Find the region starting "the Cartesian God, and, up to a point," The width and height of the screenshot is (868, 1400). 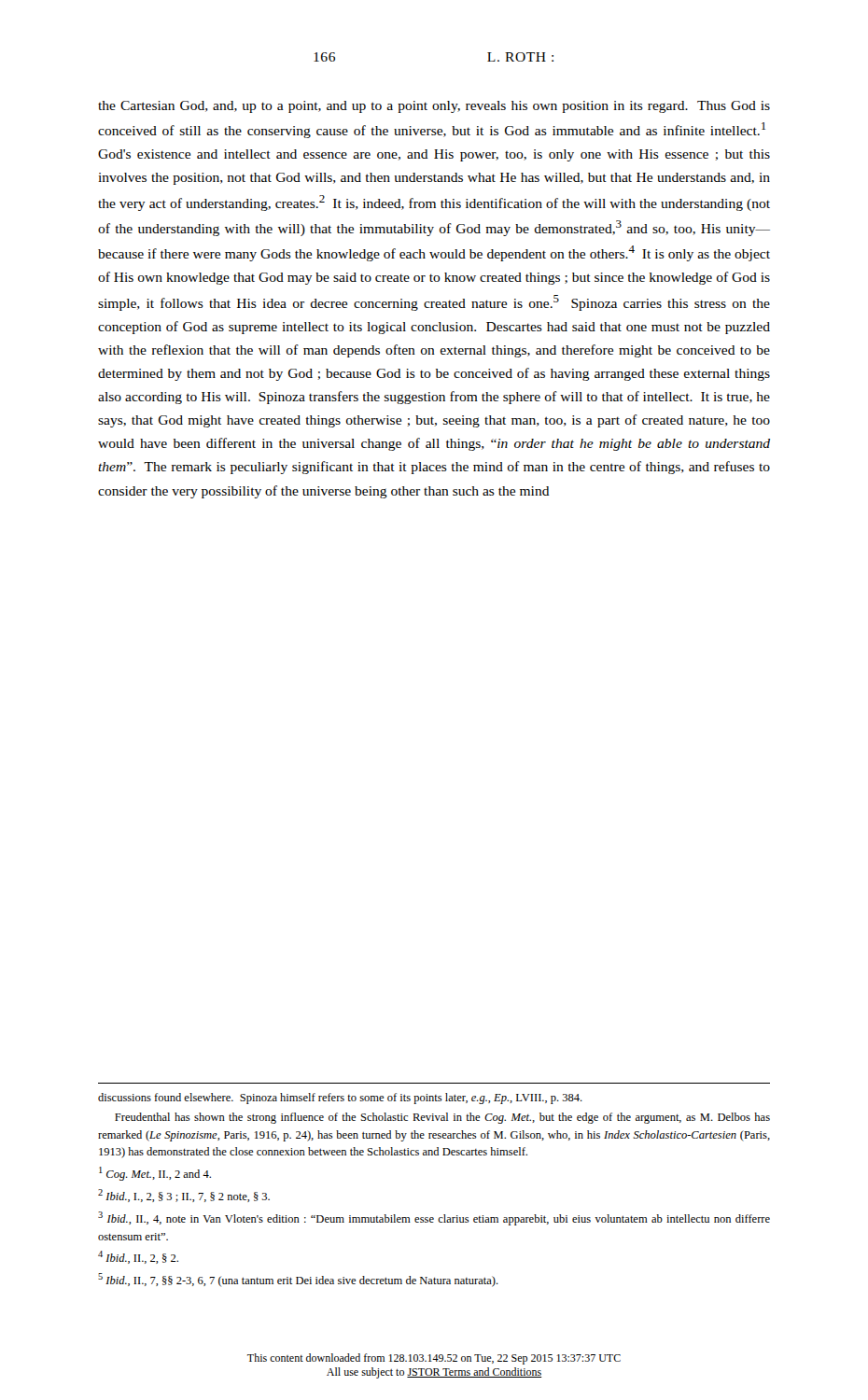point(434,298)
